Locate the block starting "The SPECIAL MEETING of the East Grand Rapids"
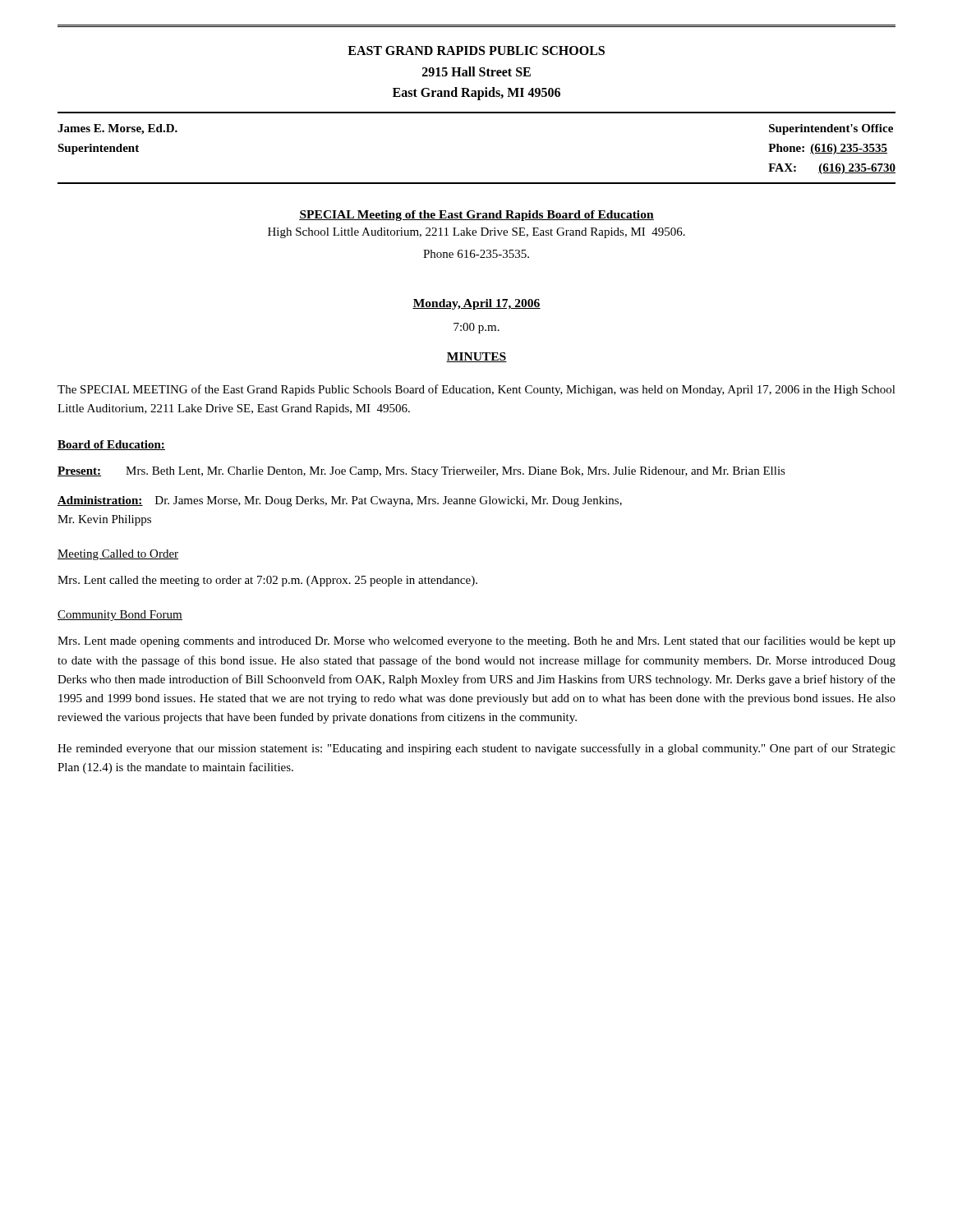 point(476,399)
